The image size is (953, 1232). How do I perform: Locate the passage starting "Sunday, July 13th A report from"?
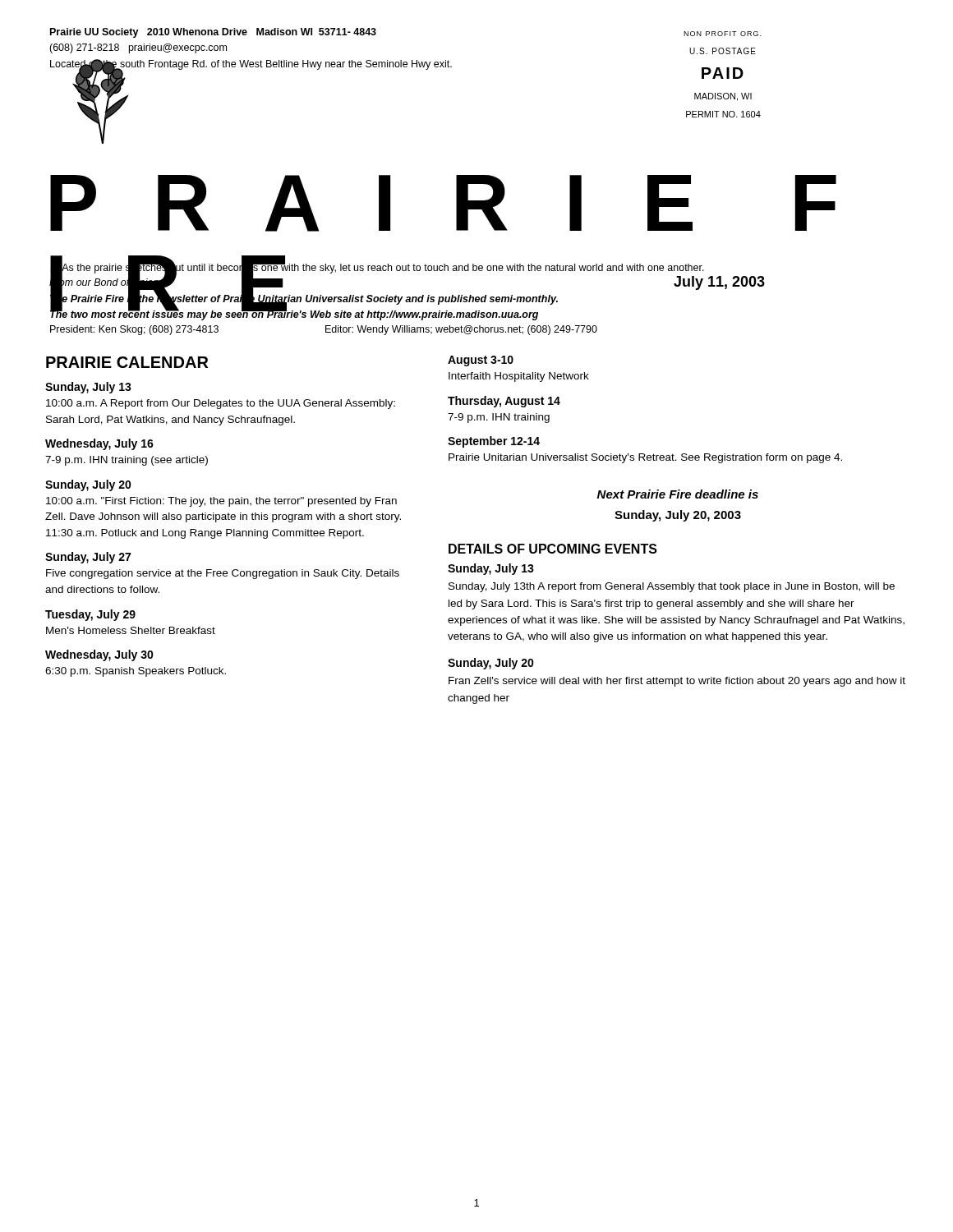pyautogui.click(x=677, y=611)
